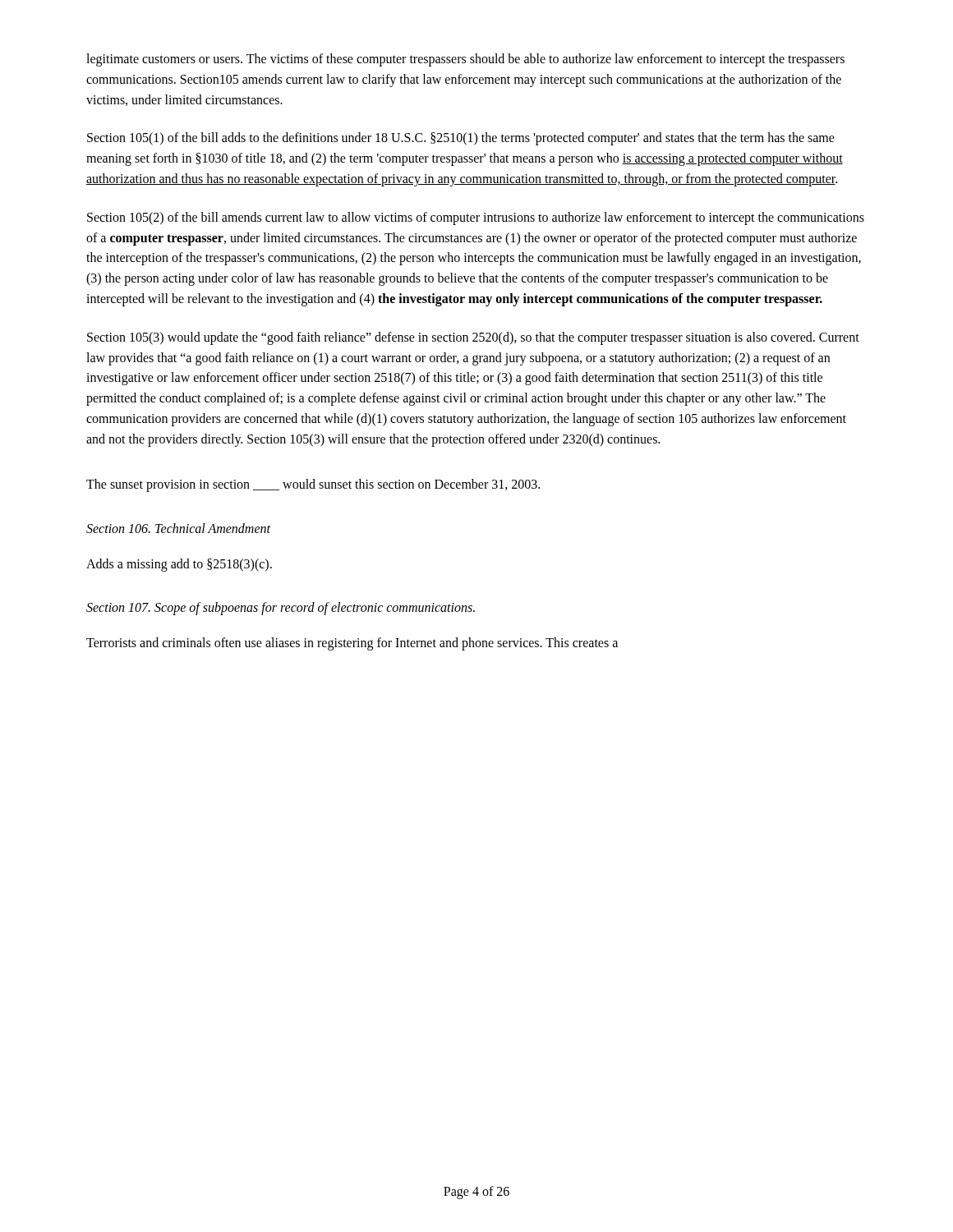
Task: Select the text block that reads "The sunset provision in section ____ would"
Action: click(314, 484)
